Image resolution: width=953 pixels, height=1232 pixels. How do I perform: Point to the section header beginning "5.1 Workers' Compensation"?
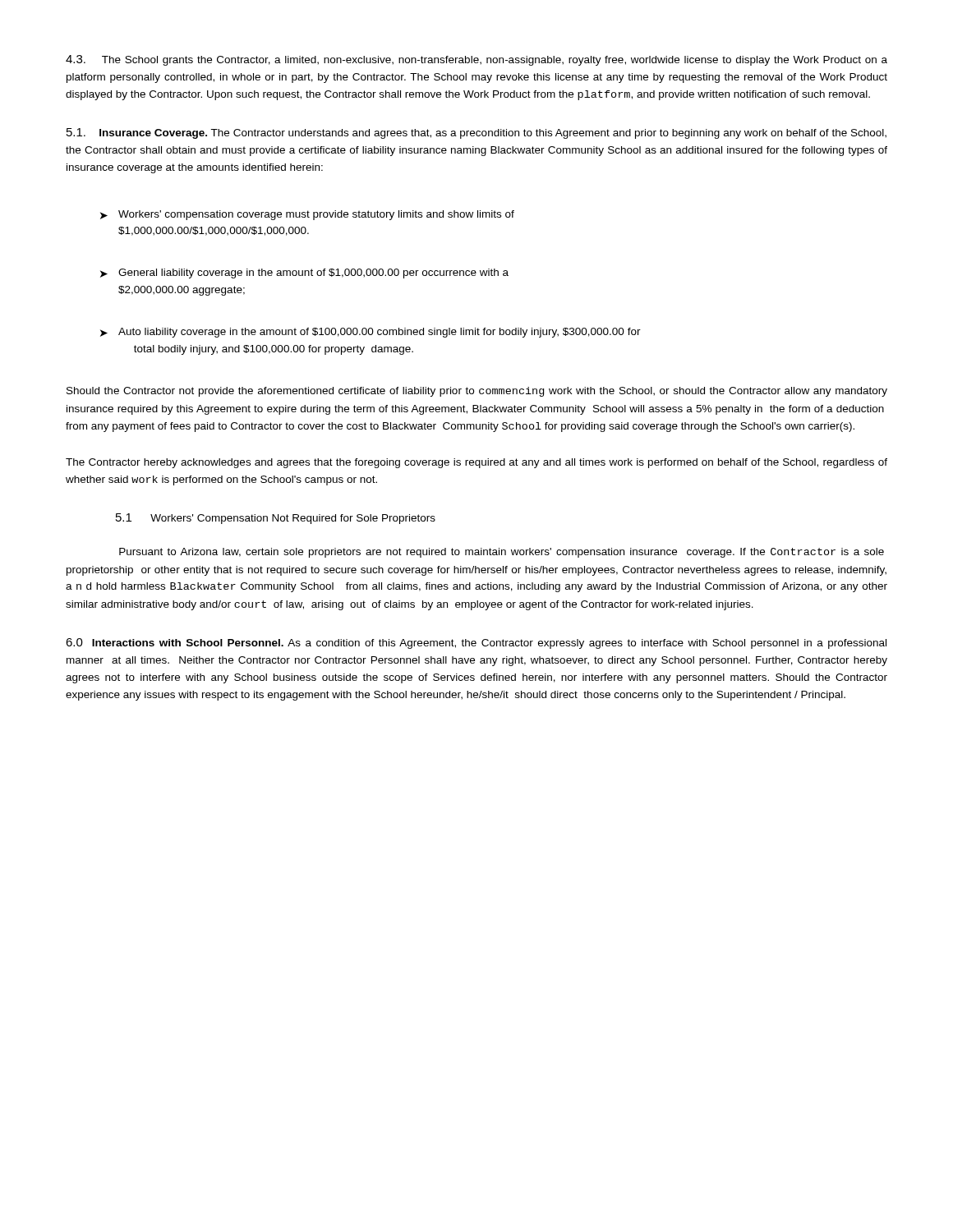(275, 517)
